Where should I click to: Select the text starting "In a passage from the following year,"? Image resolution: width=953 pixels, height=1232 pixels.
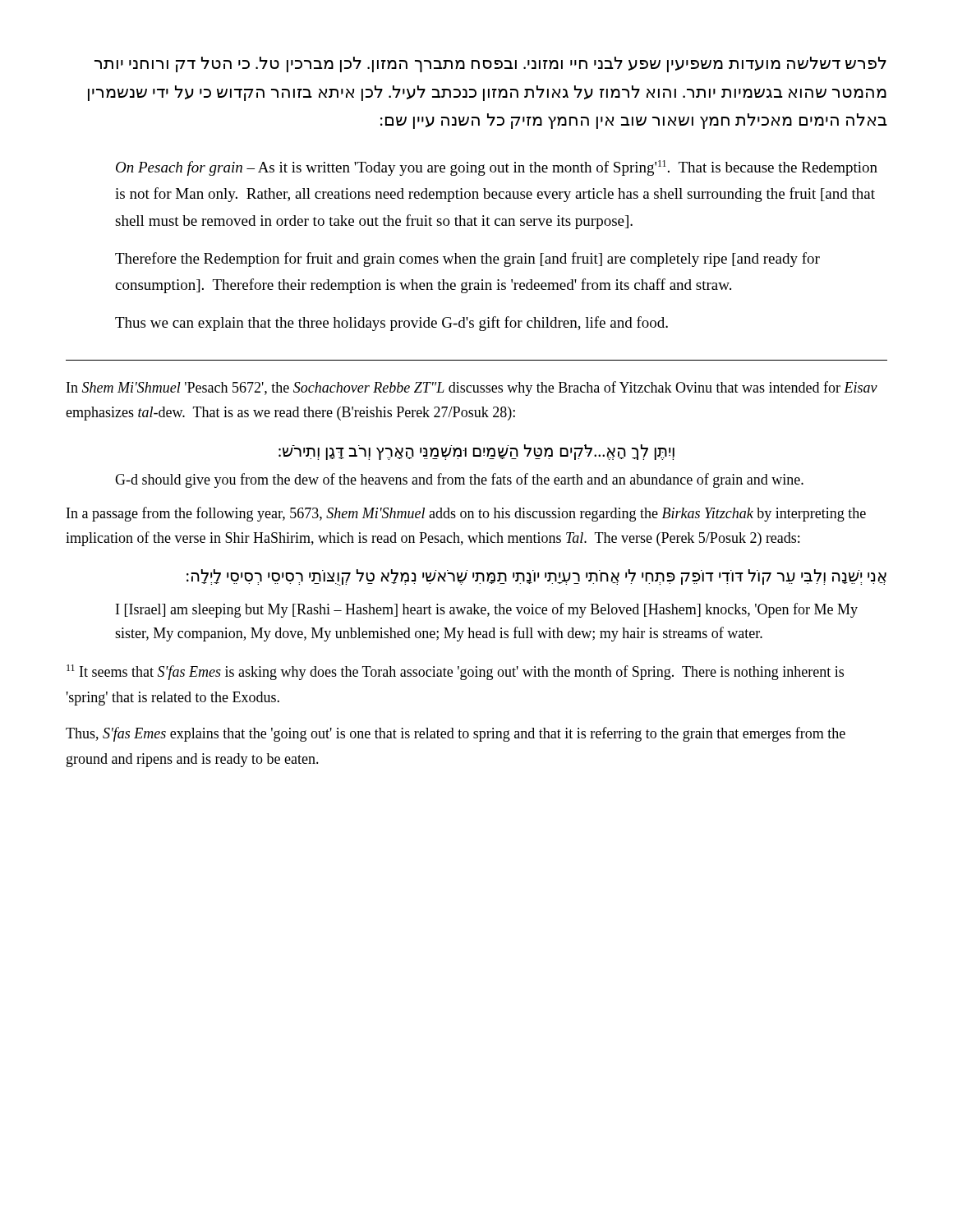[x=466, y=526]
